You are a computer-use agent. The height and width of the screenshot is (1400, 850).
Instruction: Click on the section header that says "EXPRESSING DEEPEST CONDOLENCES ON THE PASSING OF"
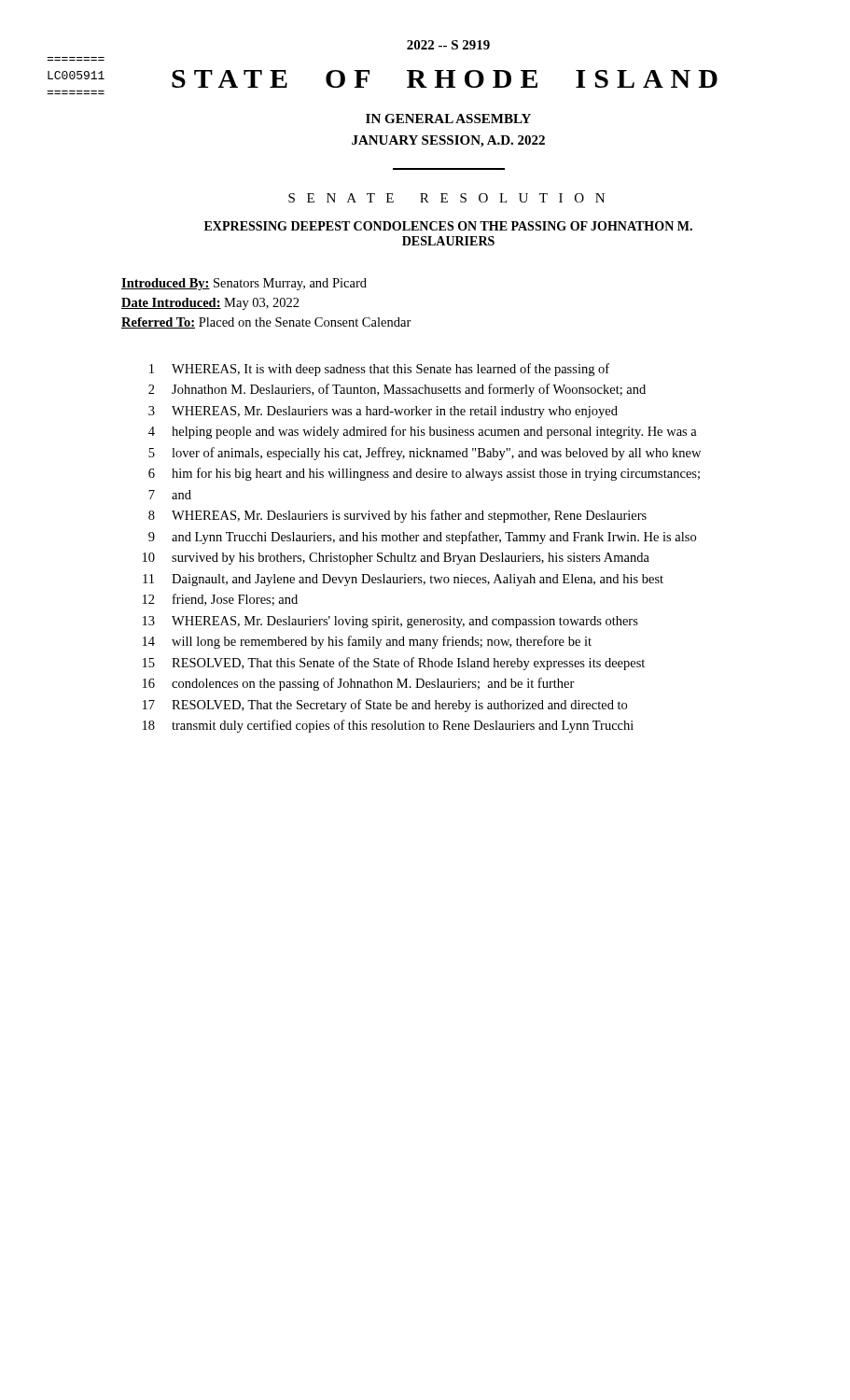coord(448,234)
